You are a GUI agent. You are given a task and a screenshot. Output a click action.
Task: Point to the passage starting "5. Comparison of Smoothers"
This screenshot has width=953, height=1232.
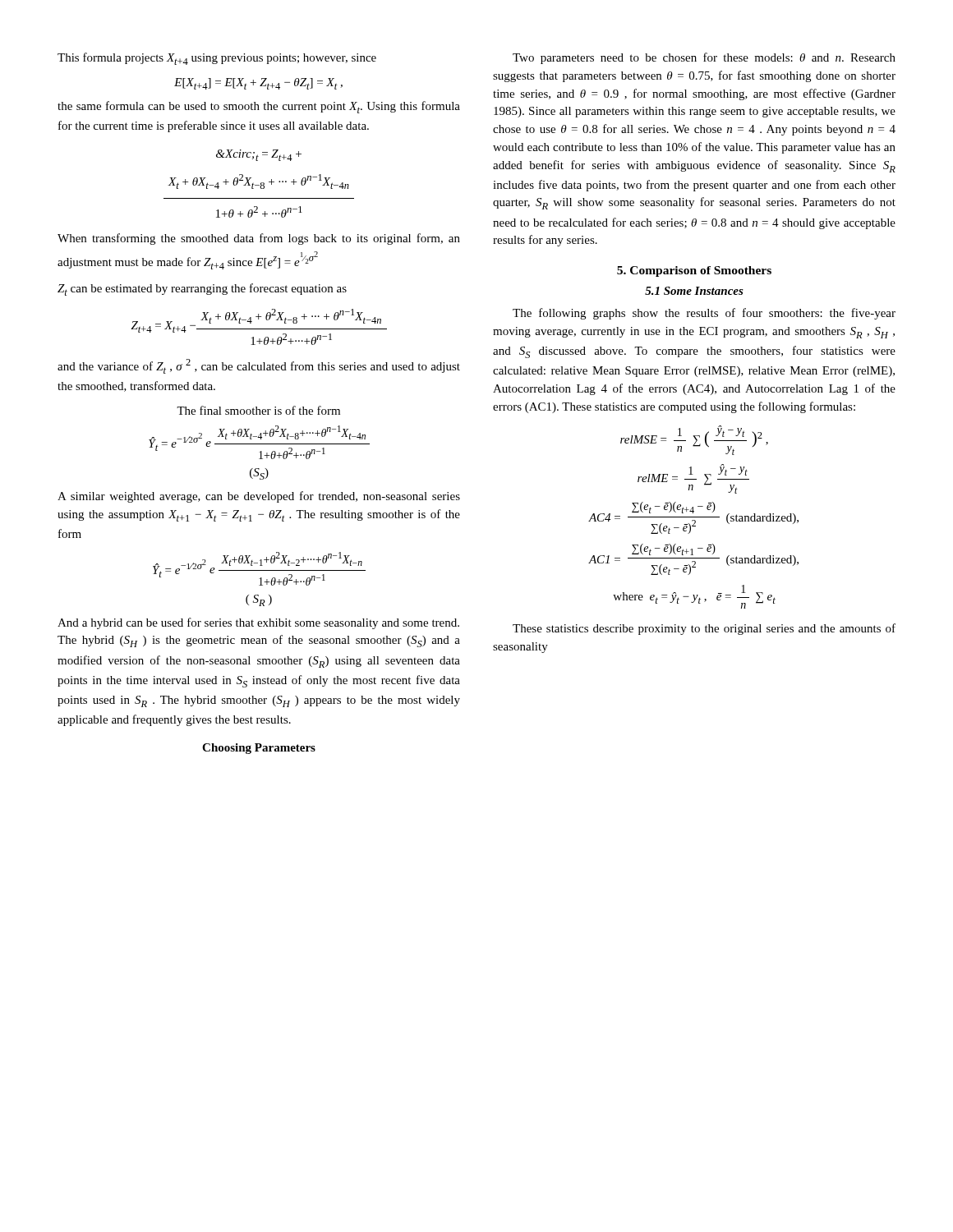[x=694, y=270]
